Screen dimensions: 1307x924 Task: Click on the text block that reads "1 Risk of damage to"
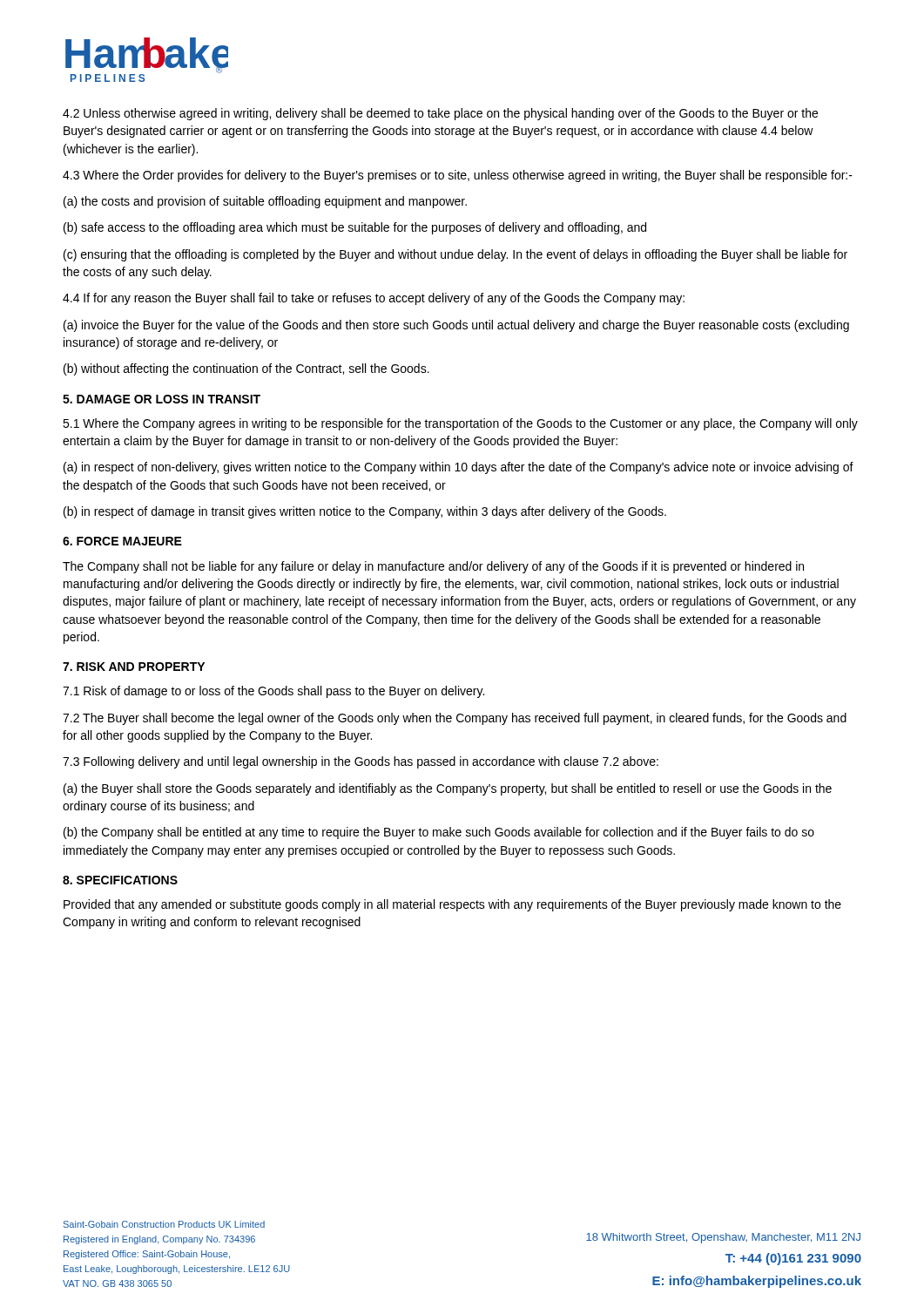point(462,691)
